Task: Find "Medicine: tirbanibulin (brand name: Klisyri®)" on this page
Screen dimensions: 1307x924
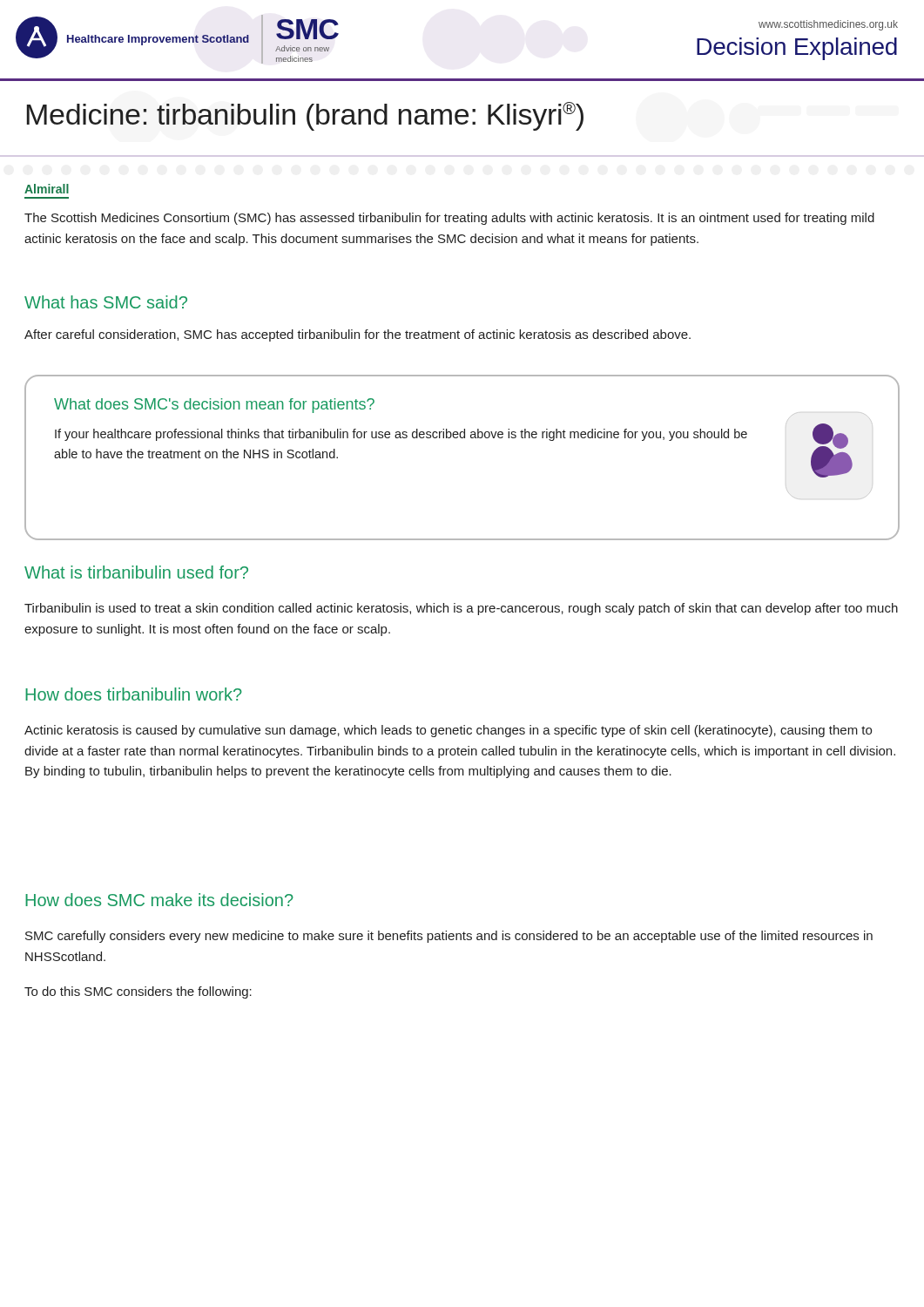Action: (x=462, y=113)
